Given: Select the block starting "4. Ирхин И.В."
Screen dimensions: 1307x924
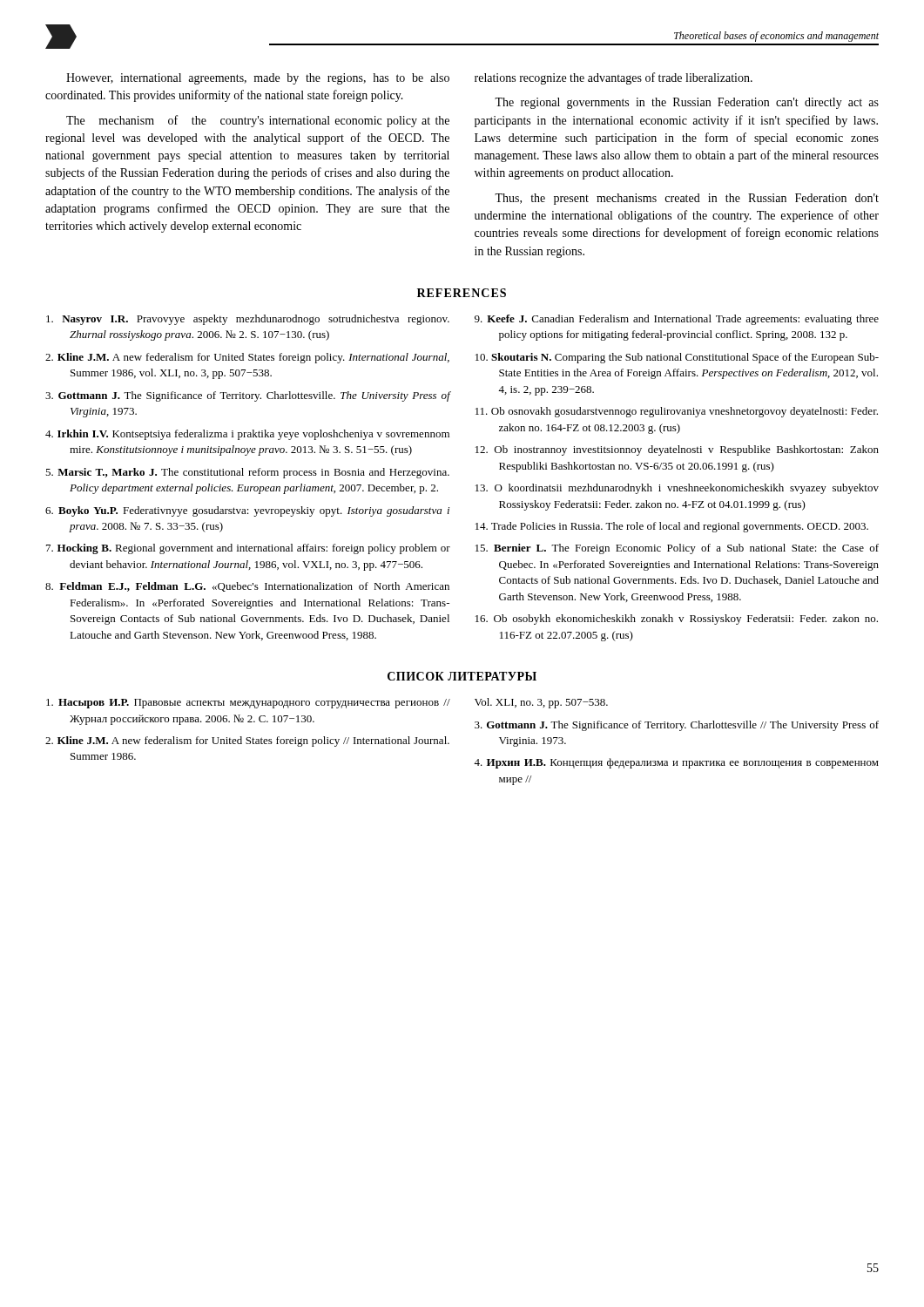Looking at the screenshot, I should click(x=676, y=770).
